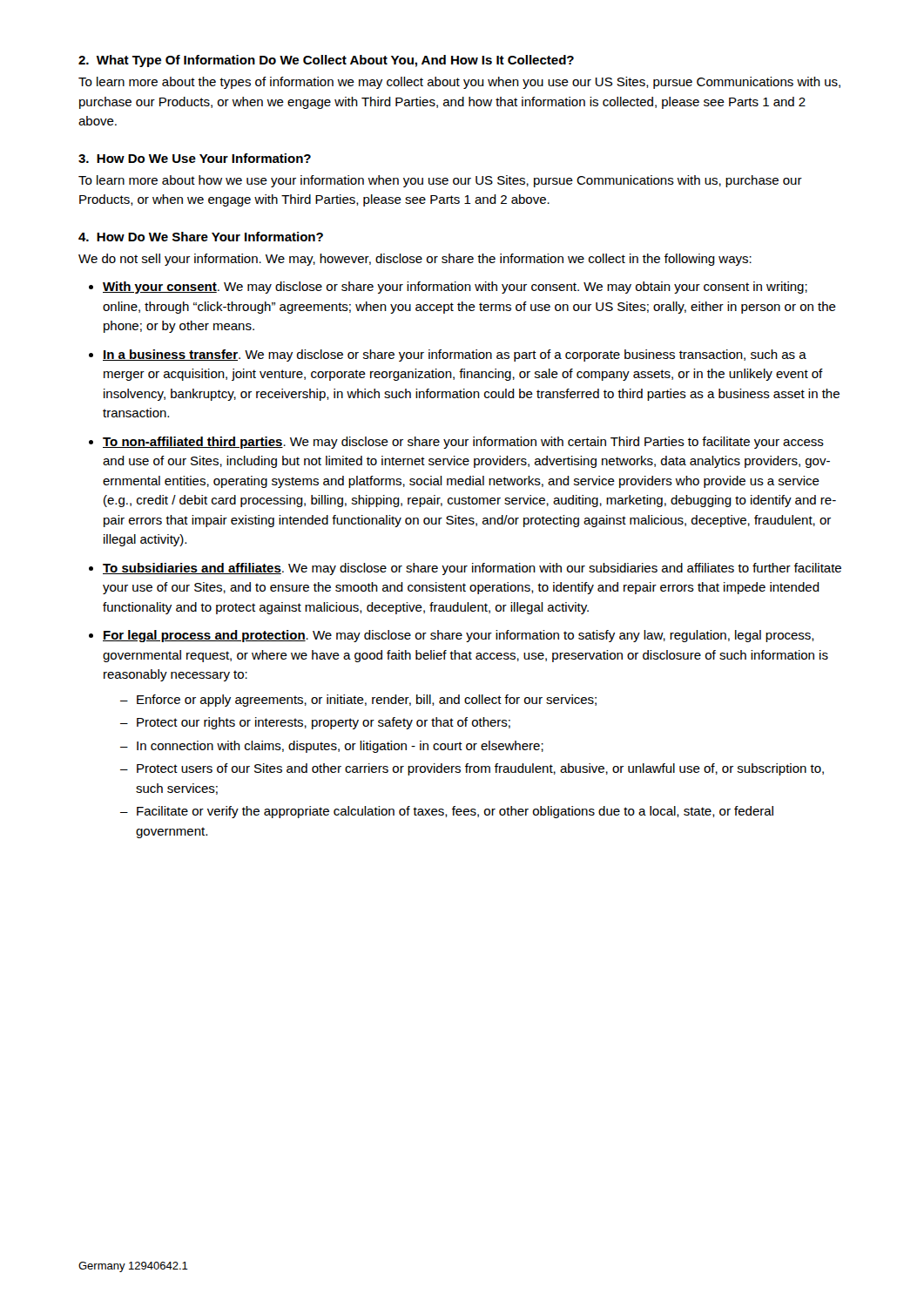Select the text block starting "To learn more about how we"

440,189
